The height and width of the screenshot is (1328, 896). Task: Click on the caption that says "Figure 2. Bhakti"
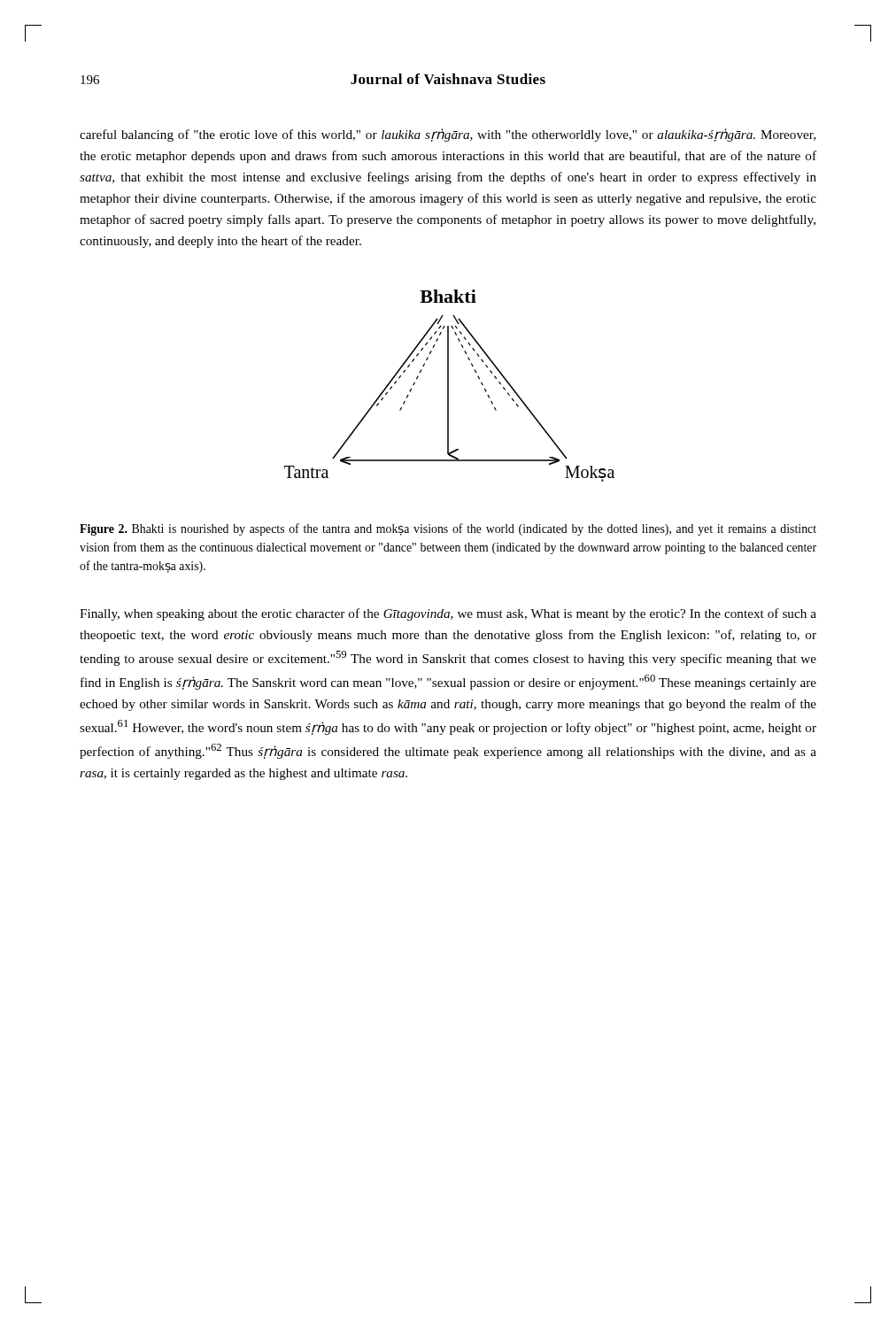tap(448, 548)
